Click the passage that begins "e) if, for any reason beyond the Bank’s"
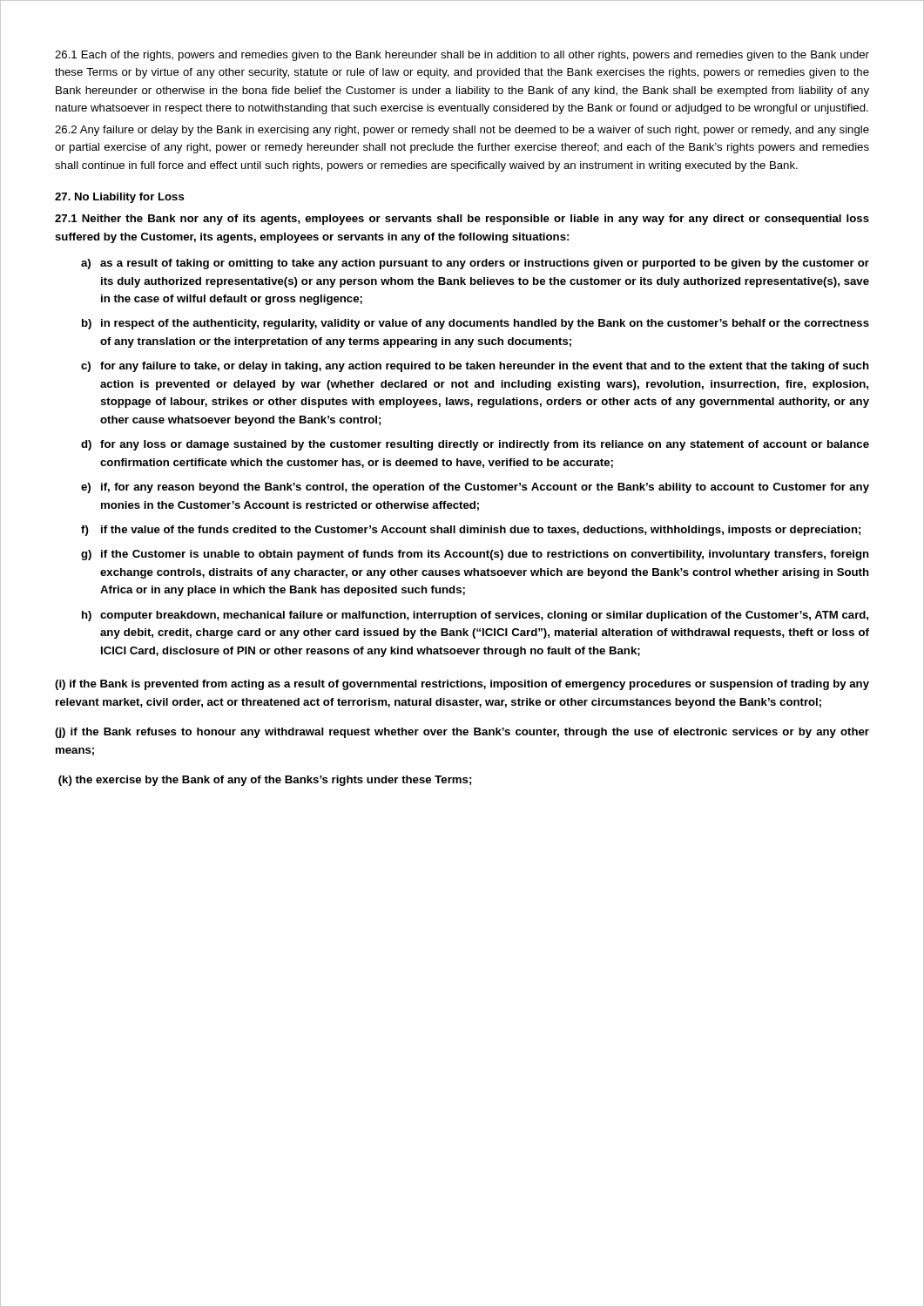This screenshot has width=924, height=1307. (475, 496)
